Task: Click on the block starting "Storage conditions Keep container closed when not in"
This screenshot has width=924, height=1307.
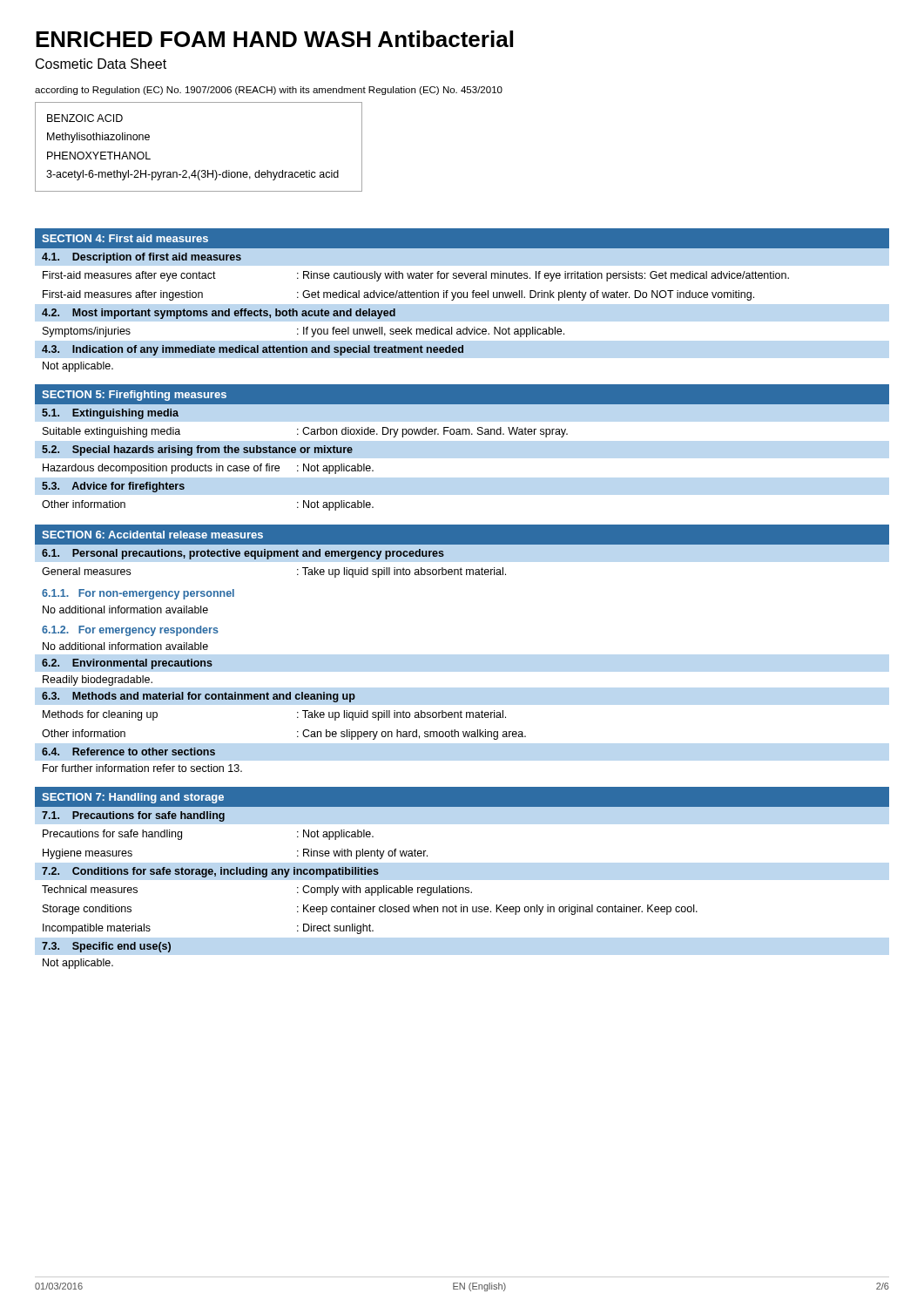Action: pyautogui.click(x=462, y=909)
